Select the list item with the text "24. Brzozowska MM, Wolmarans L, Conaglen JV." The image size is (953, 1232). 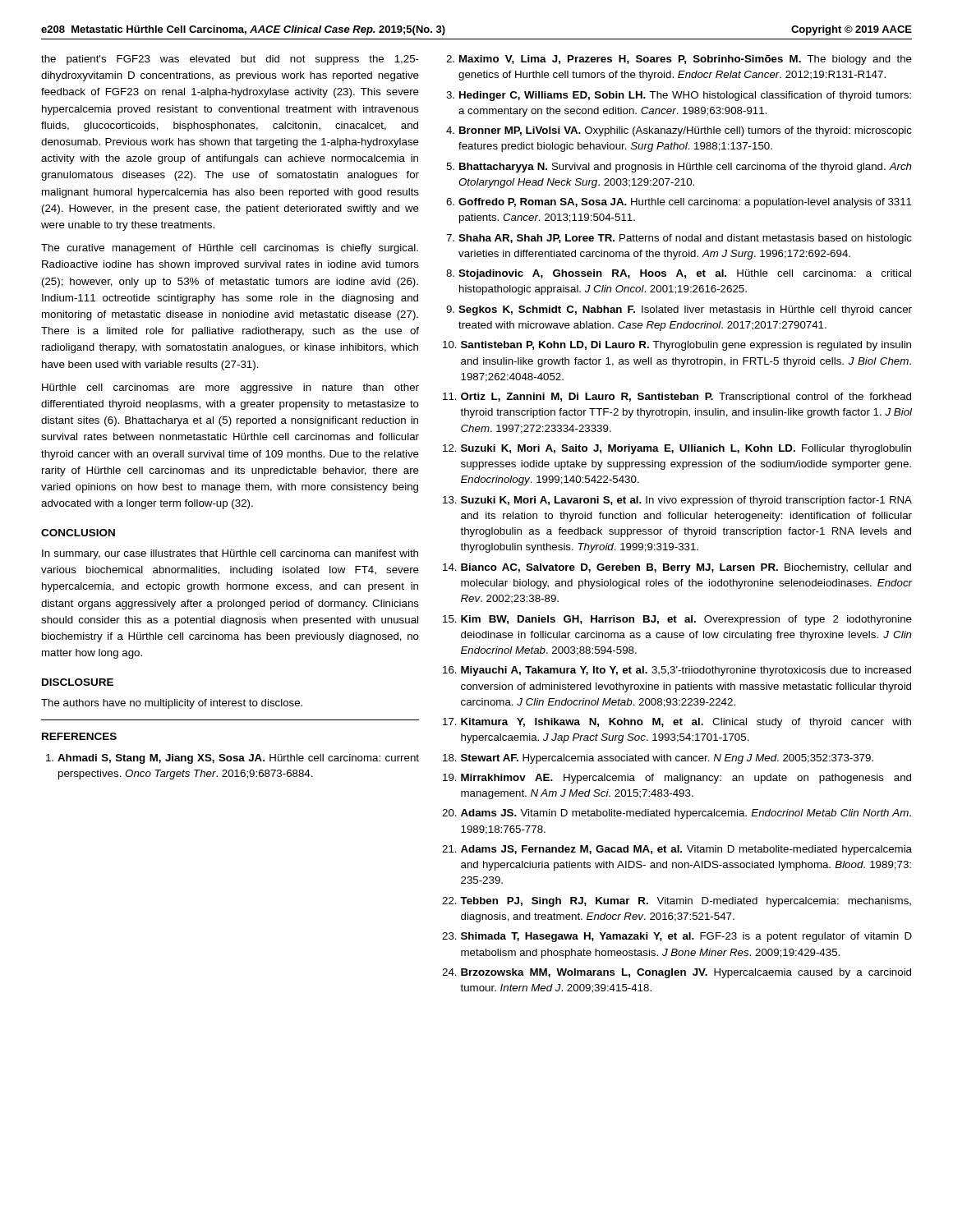tap(677, 980)
